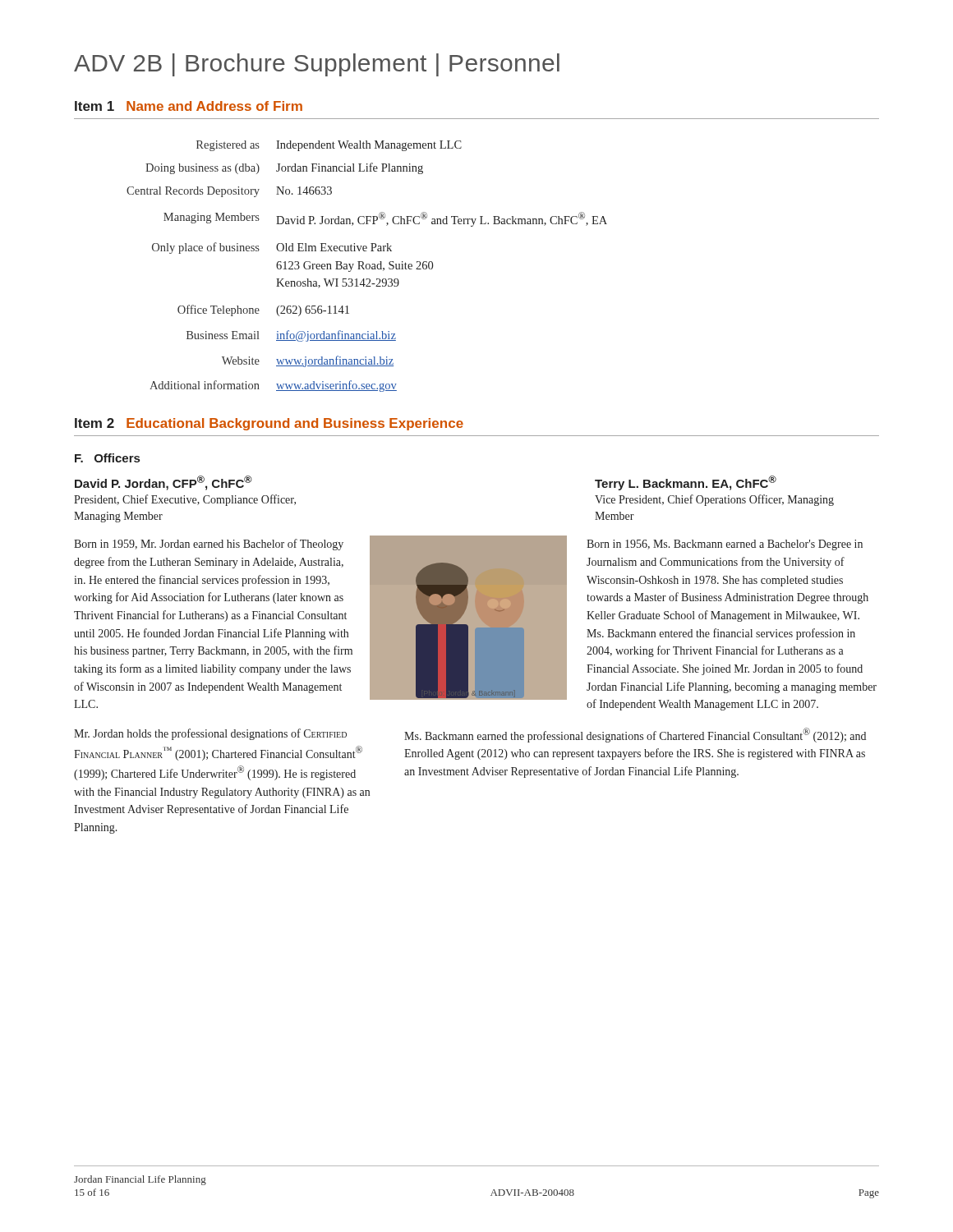953x1232 pixels.
Task: Locate the block of text that opens with "Born in 1956, Ms."
Action: [732, 625]
